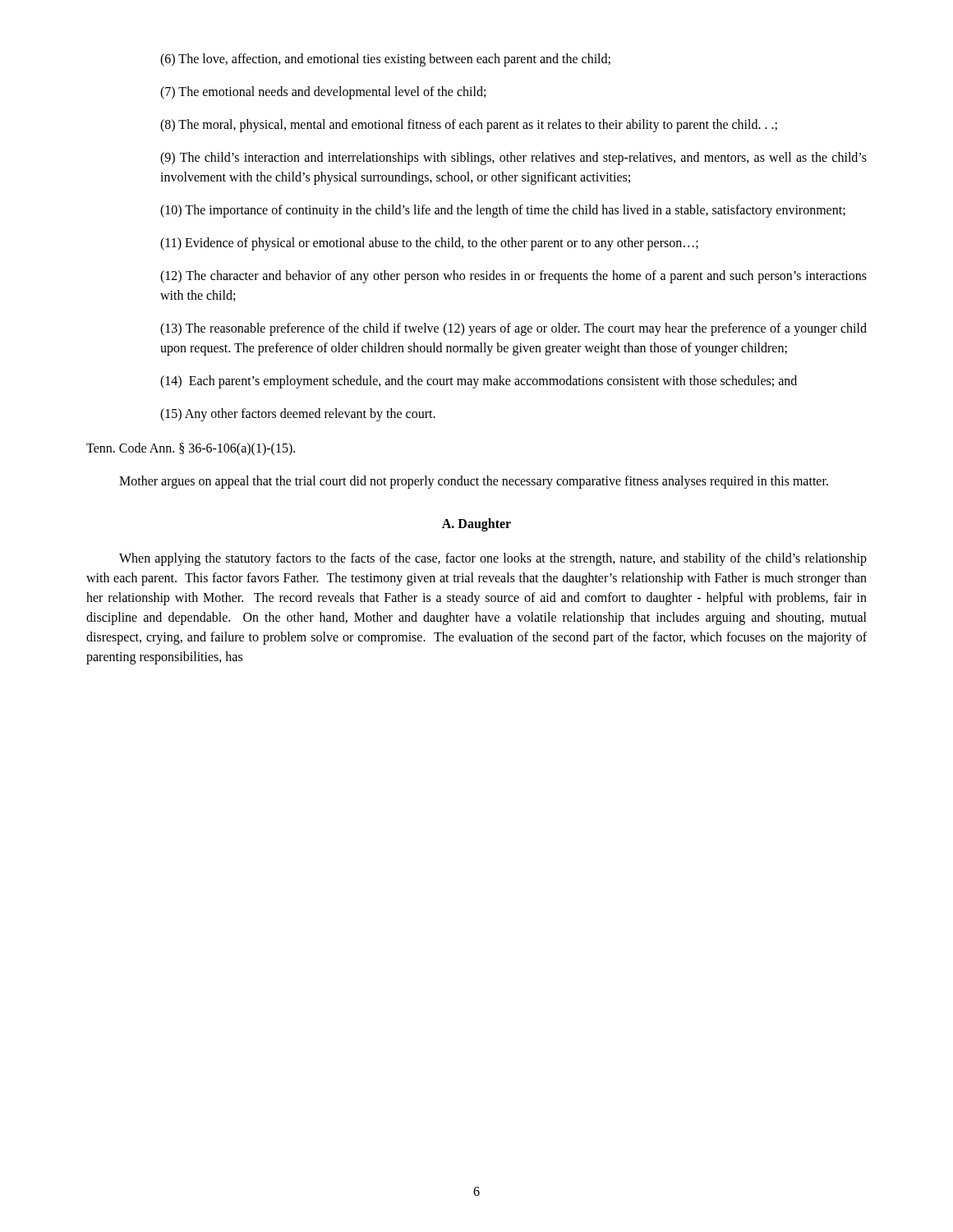Screen dimensions: 1232x953
Task: Click on the list item that says "(12) The character and behavior of any"
Action: pos(513,285)
